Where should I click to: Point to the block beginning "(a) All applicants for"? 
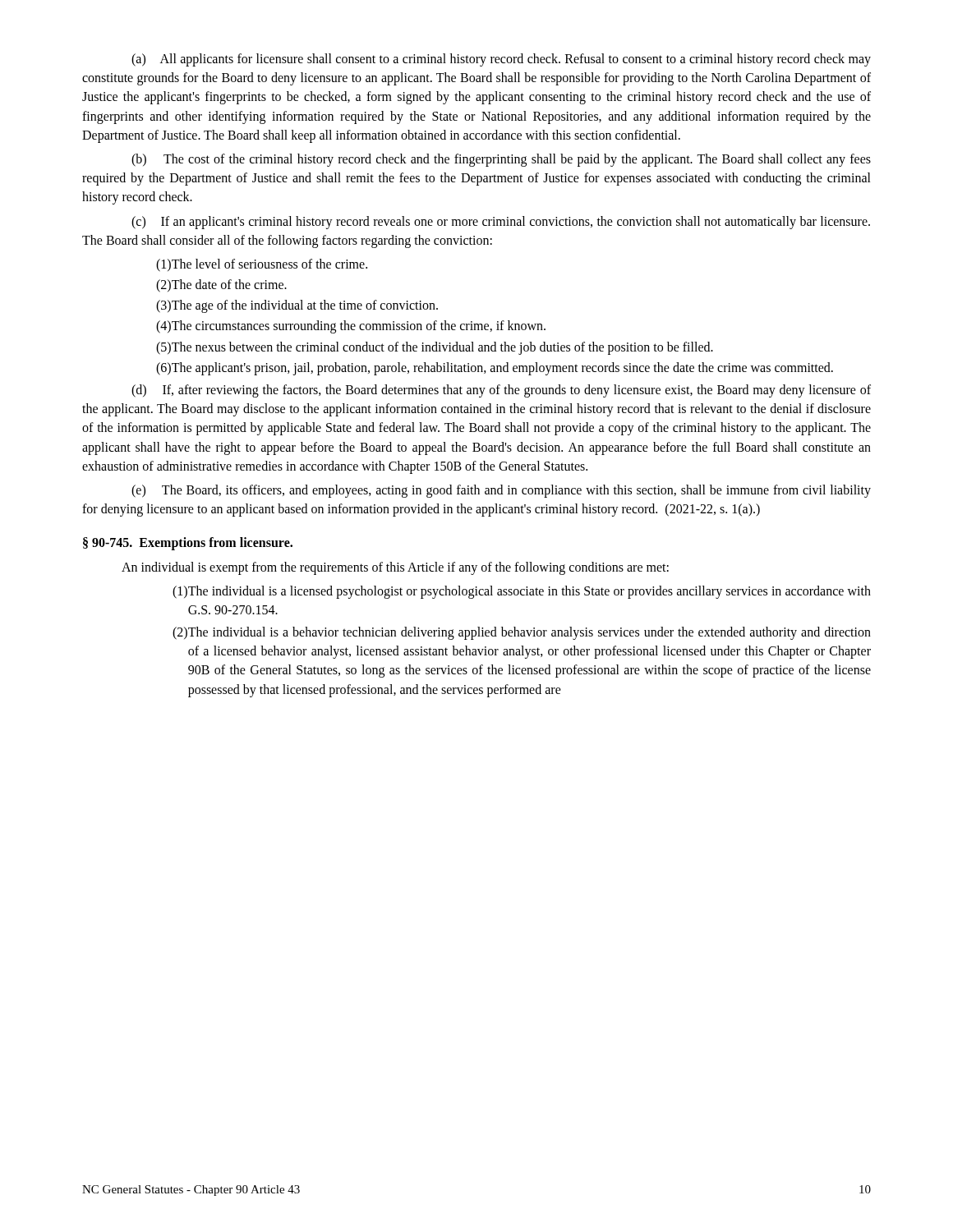click(476, 97)
